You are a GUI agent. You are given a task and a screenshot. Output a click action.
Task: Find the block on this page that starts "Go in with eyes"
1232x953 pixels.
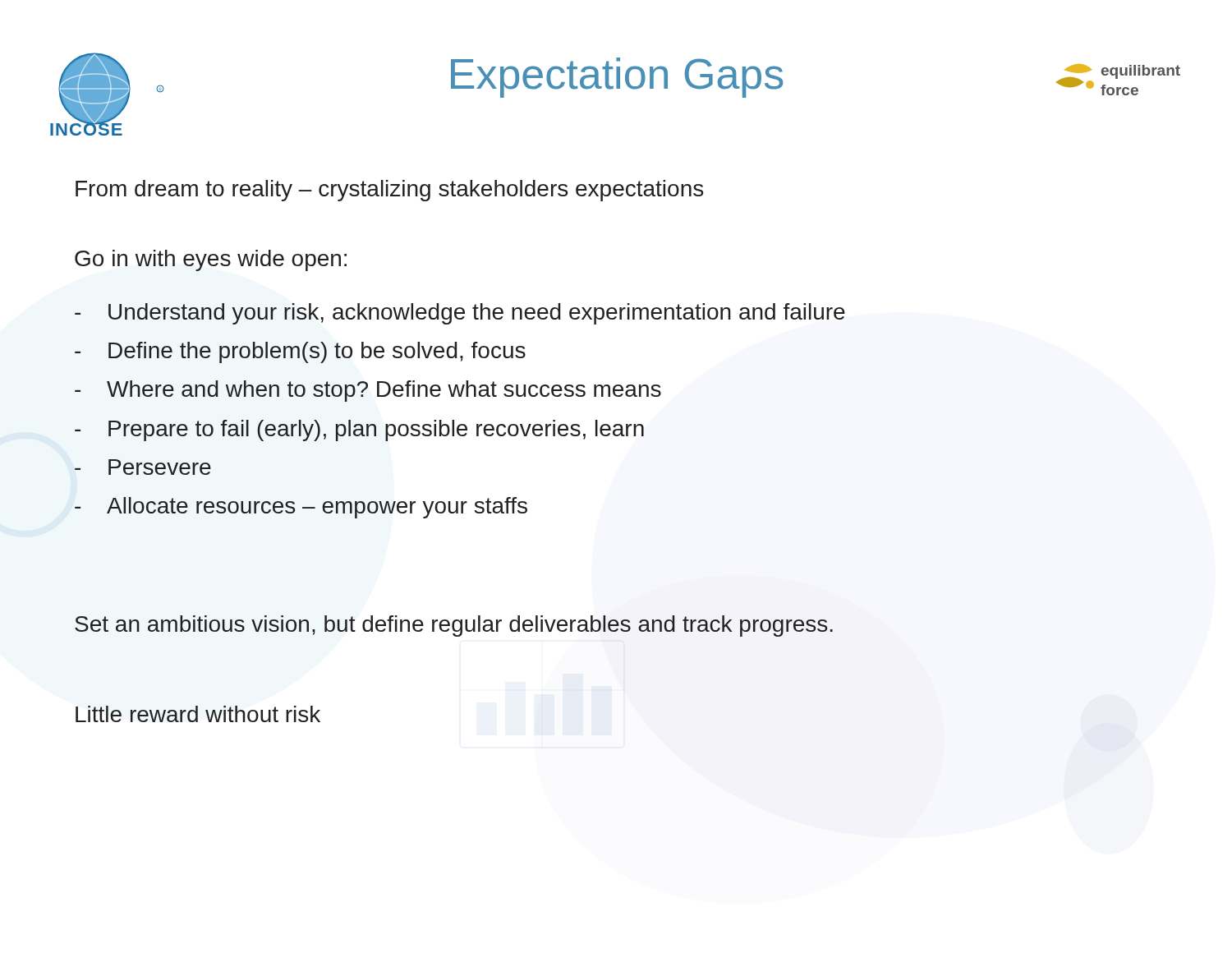pyautogui.click(x=211, y=258)
